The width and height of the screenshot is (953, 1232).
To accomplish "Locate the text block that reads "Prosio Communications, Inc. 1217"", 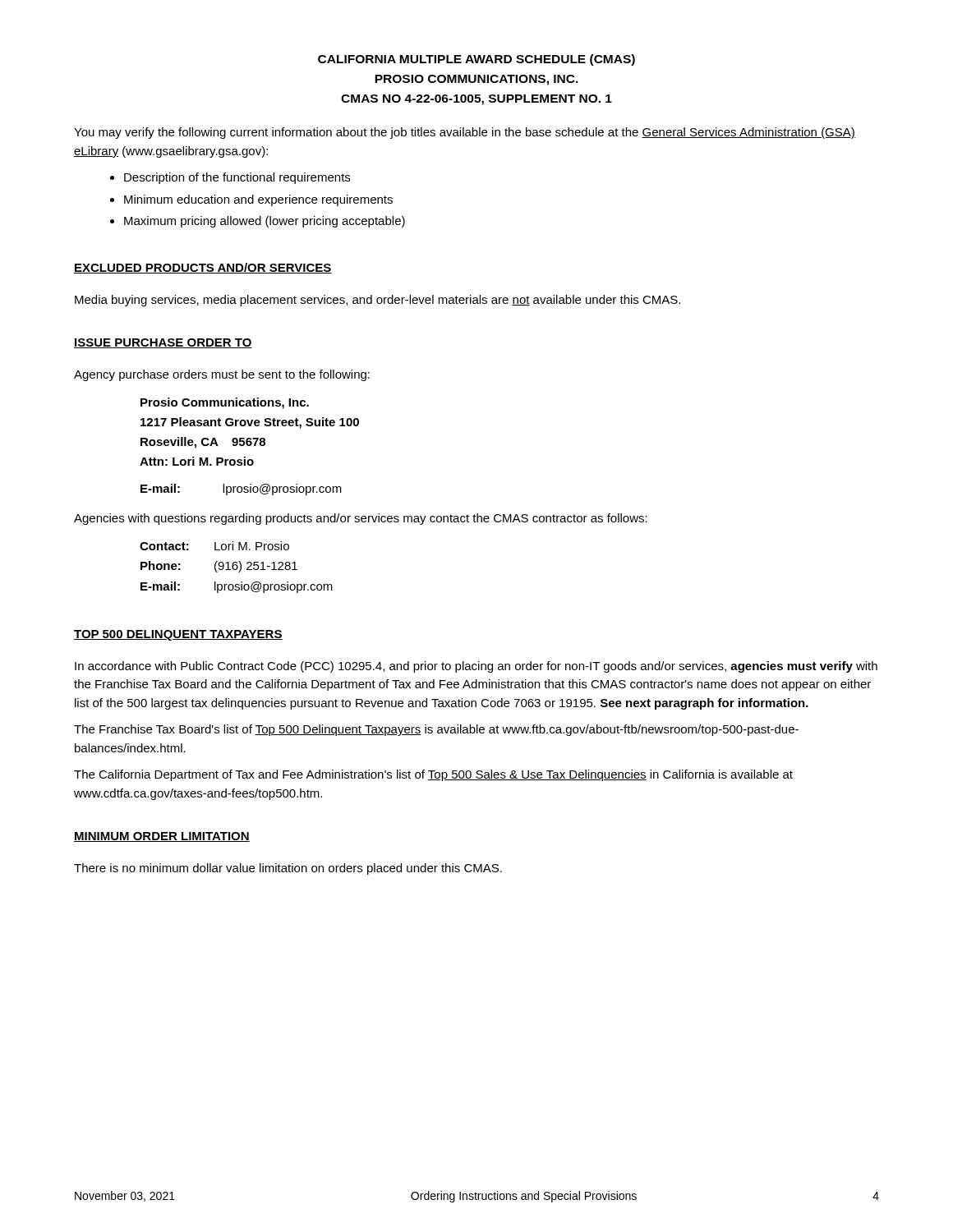I will click(250, 431).
